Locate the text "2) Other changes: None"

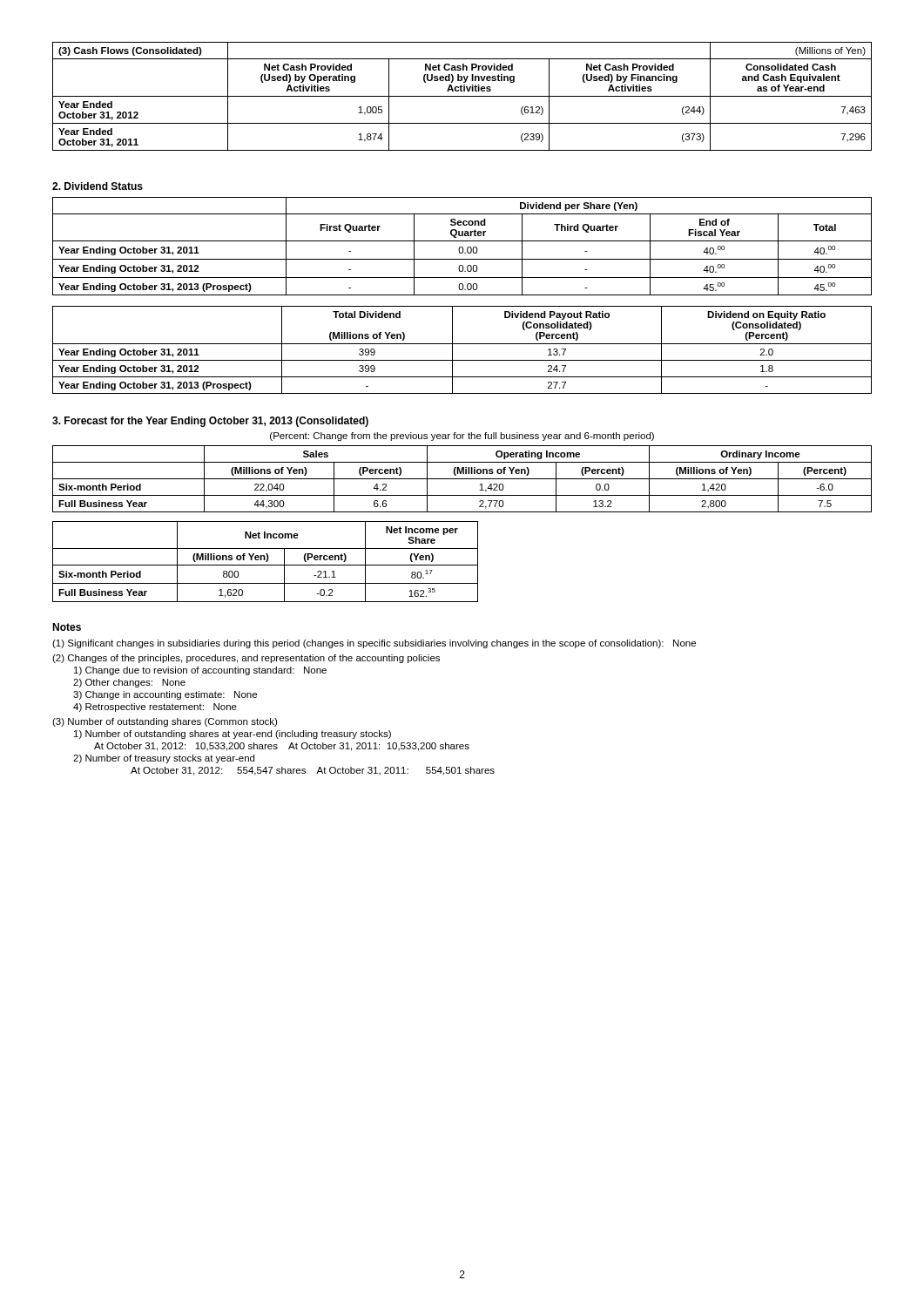129,682
